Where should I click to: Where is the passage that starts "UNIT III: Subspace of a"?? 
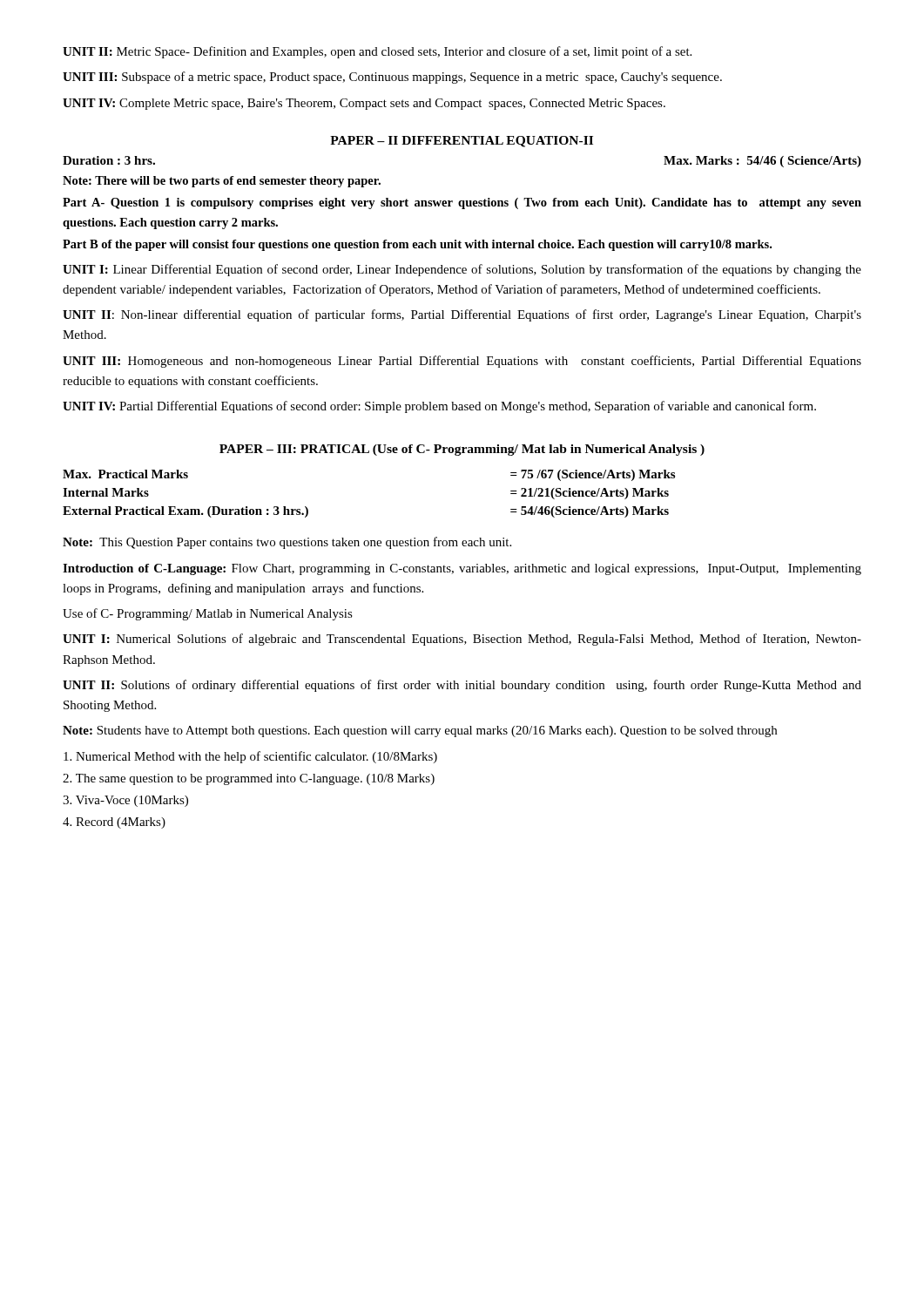[x=393, y=77]
